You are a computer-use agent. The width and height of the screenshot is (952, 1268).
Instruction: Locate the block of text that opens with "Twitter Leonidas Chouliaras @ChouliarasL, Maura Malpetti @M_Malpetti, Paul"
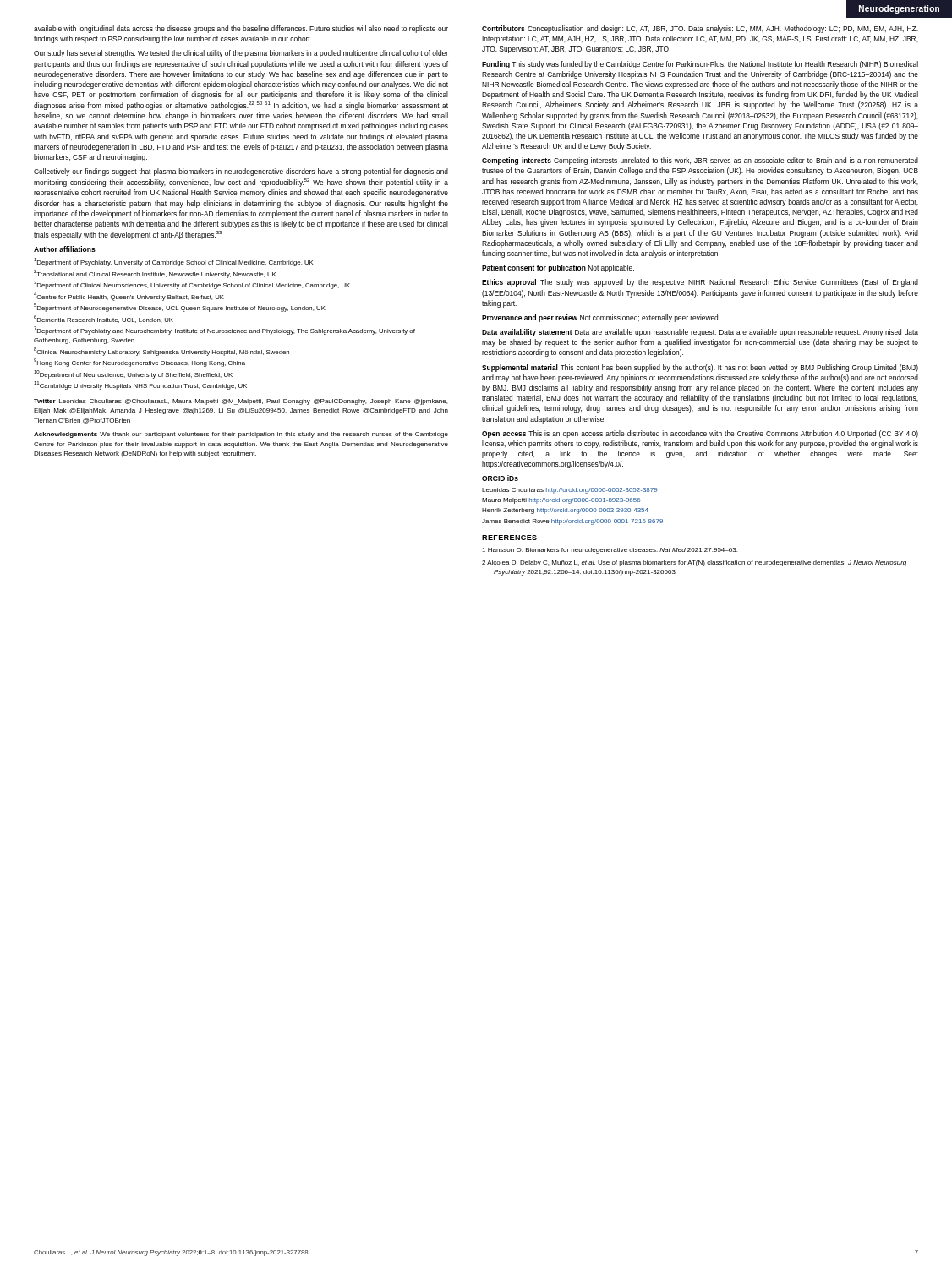[x=241, y=410]
